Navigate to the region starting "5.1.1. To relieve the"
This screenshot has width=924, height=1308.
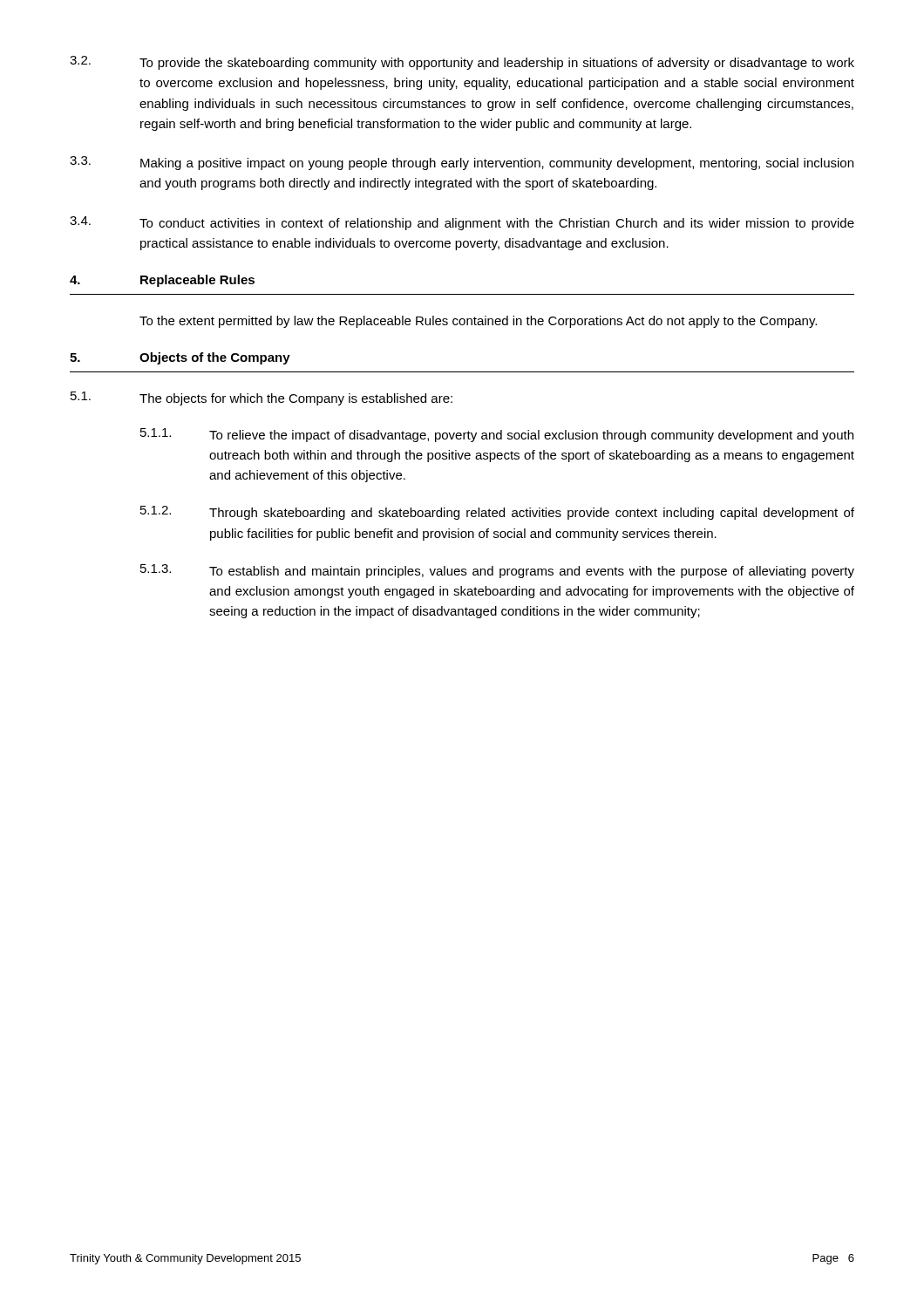pyautogui.click(x=497, y=455)
